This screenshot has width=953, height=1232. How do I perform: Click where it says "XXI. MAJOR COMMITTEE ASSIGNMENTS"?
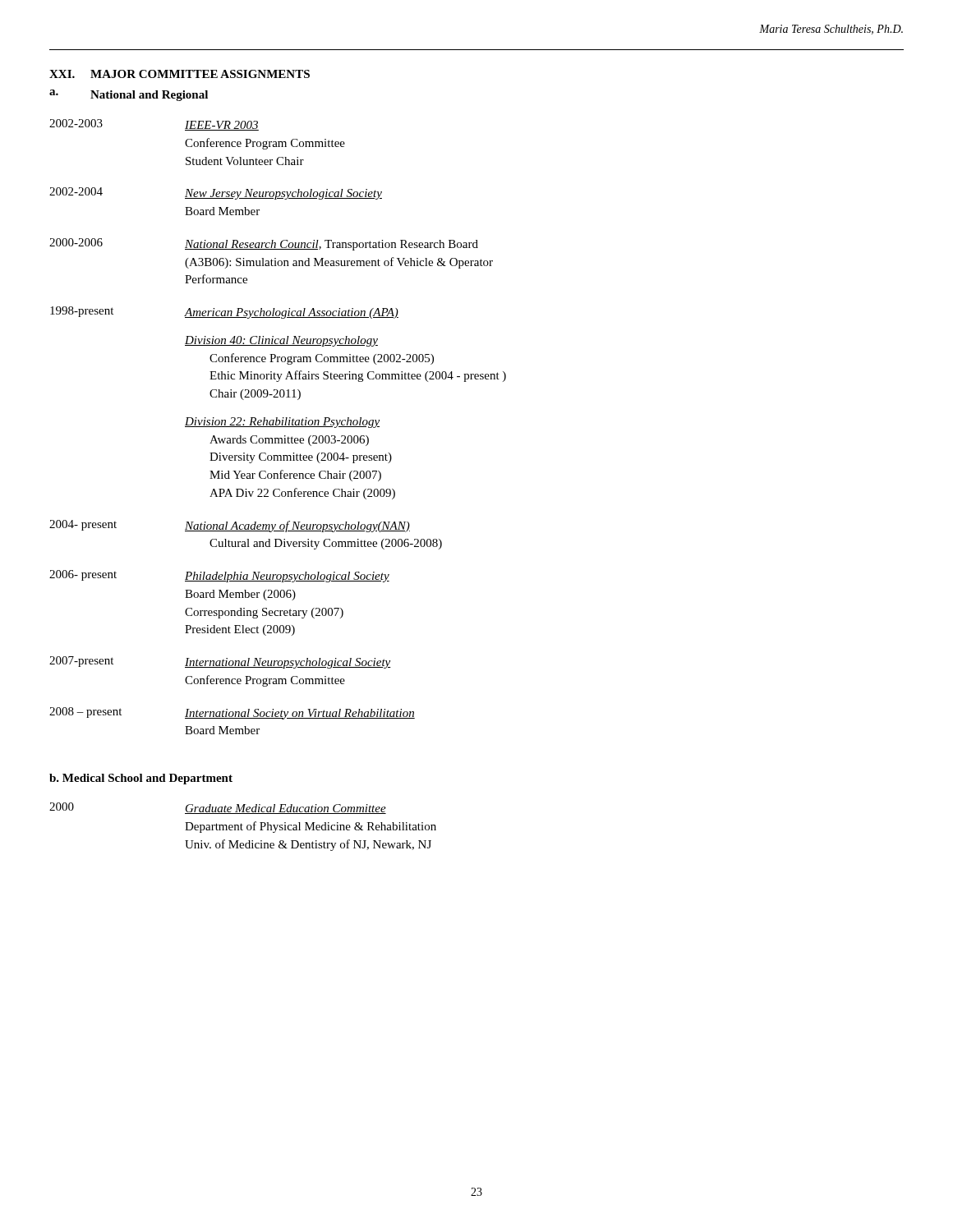[180, 74]
